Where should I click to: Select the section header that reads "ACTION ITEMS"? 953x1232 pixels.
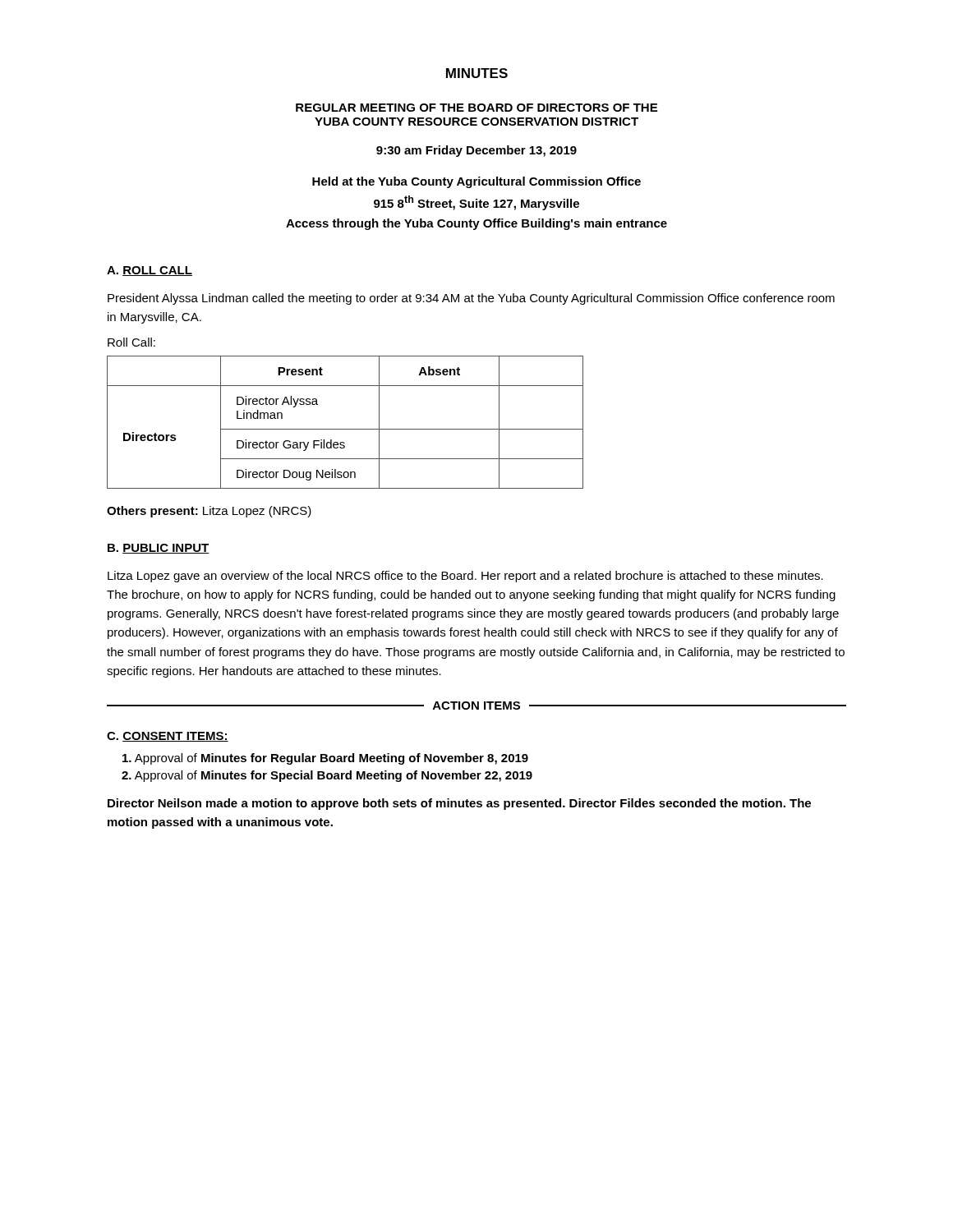point(476,705)
